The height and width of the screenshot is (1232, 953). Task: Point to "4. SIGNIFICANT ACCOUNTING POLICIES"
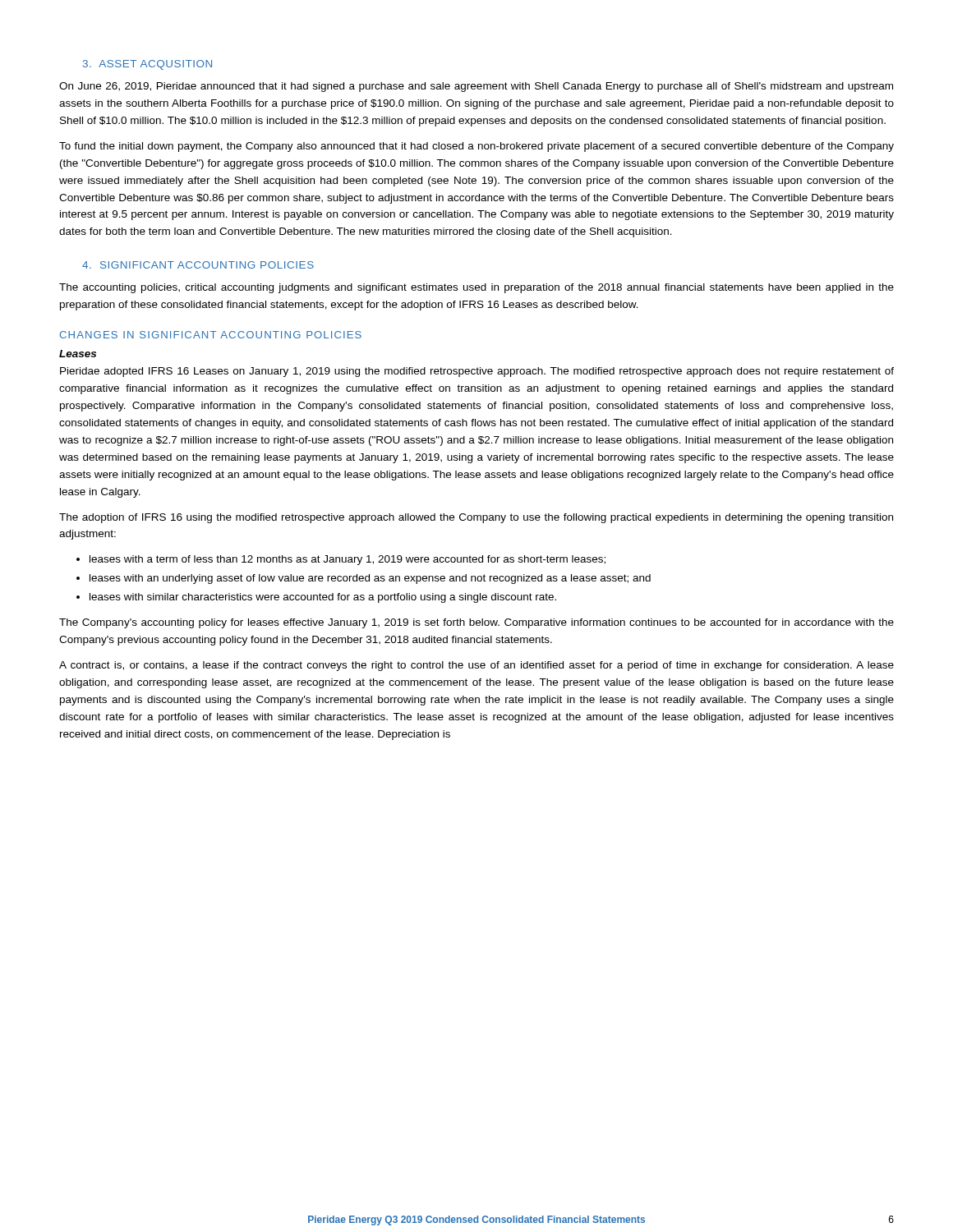click(x=198, y=265)
